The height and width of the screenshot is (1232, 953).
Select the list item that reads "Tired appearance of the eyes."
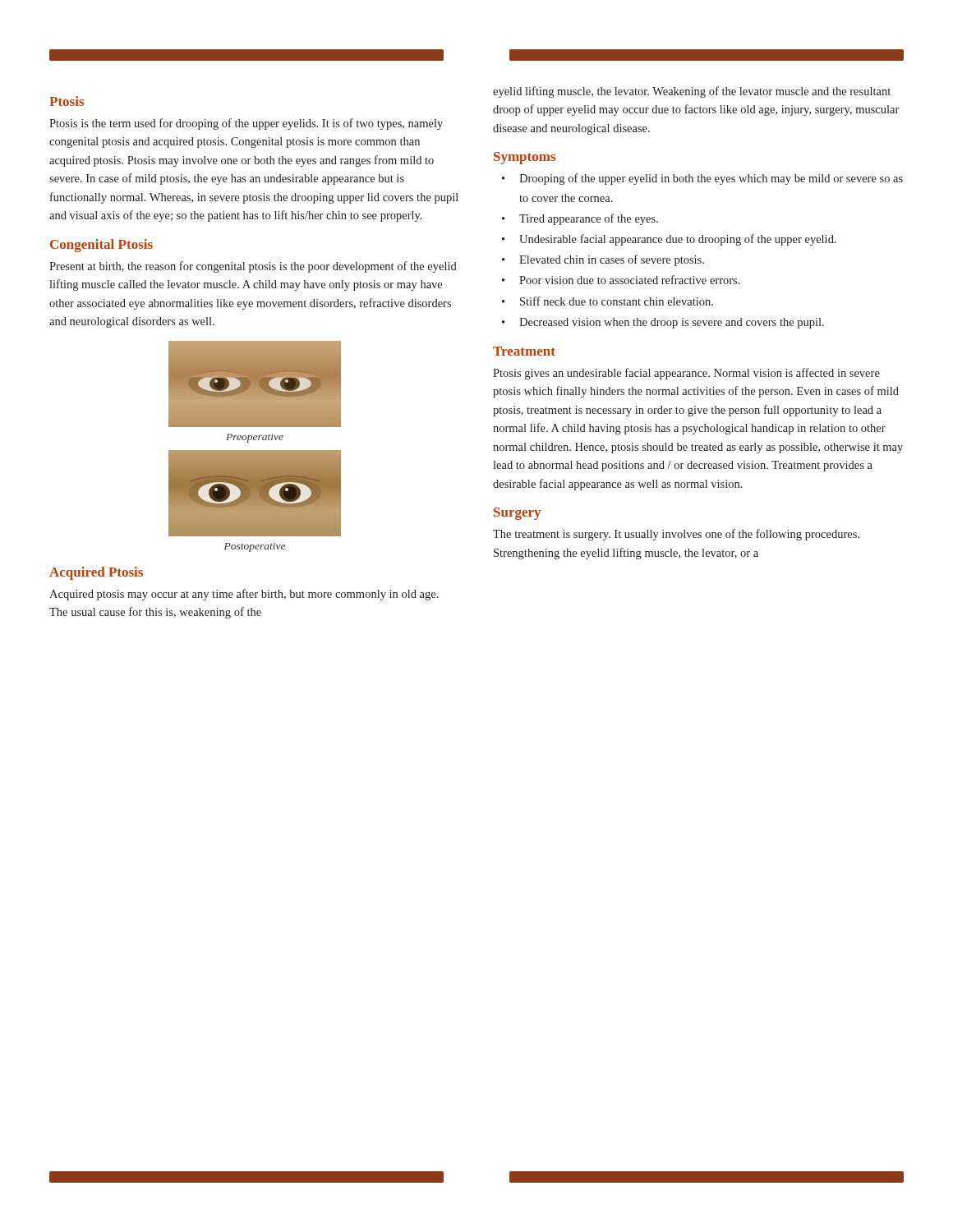(589, 218)
